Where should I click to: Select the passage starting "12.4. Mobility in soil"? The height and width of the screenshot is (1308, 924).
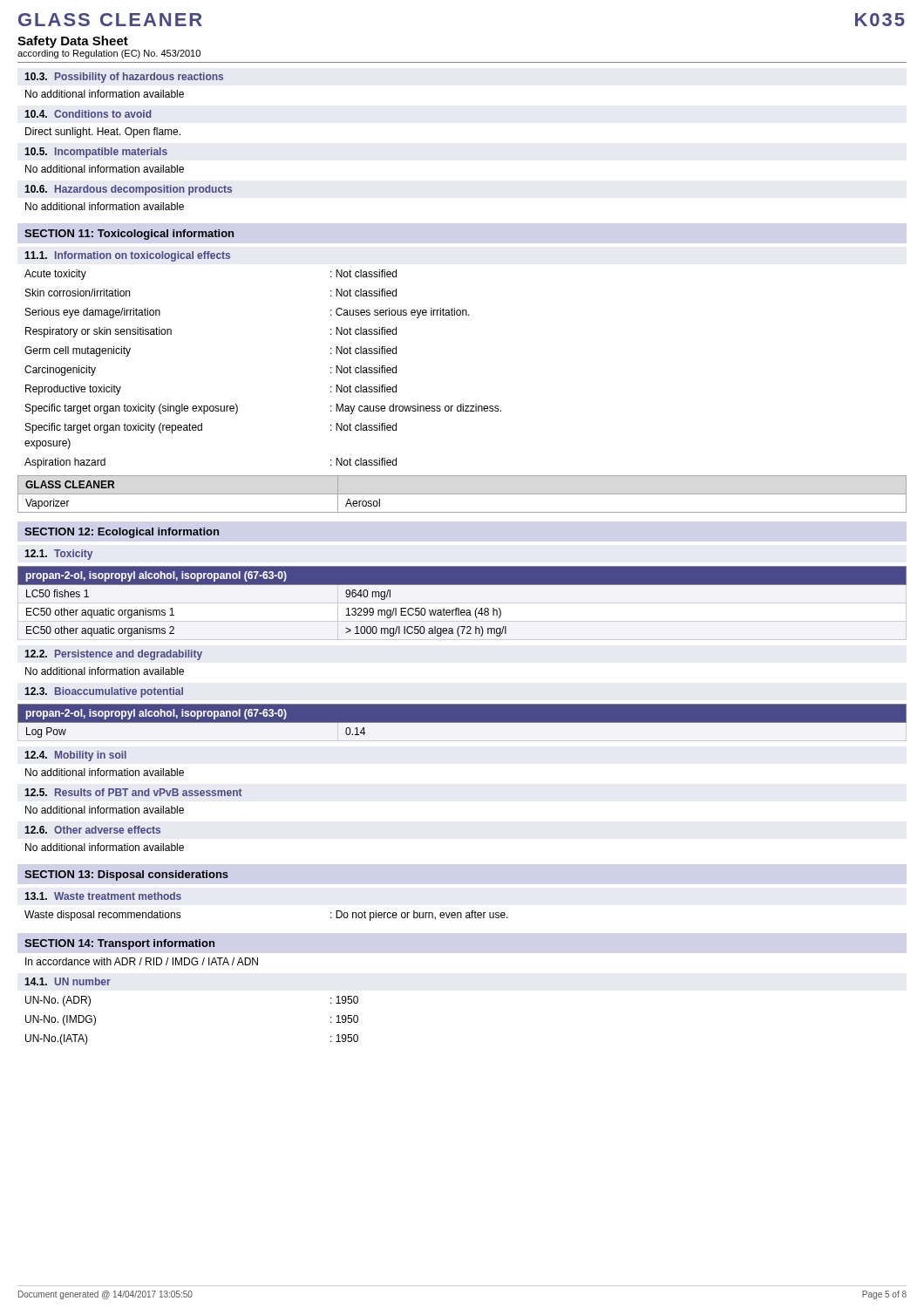[76, 755]
